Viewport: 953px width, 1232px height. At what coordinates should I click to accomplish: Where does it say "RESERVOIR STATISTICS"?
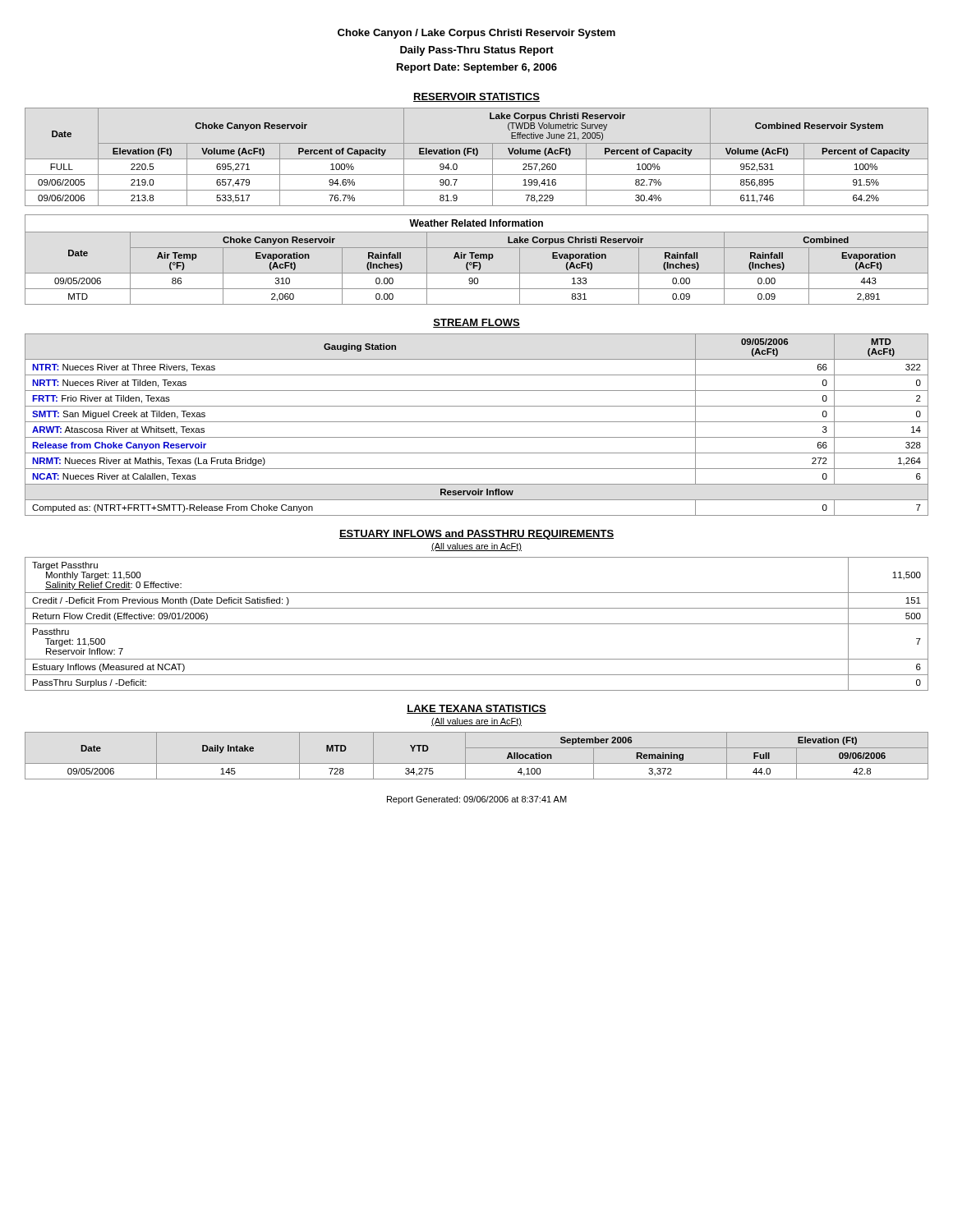point(476,97)
